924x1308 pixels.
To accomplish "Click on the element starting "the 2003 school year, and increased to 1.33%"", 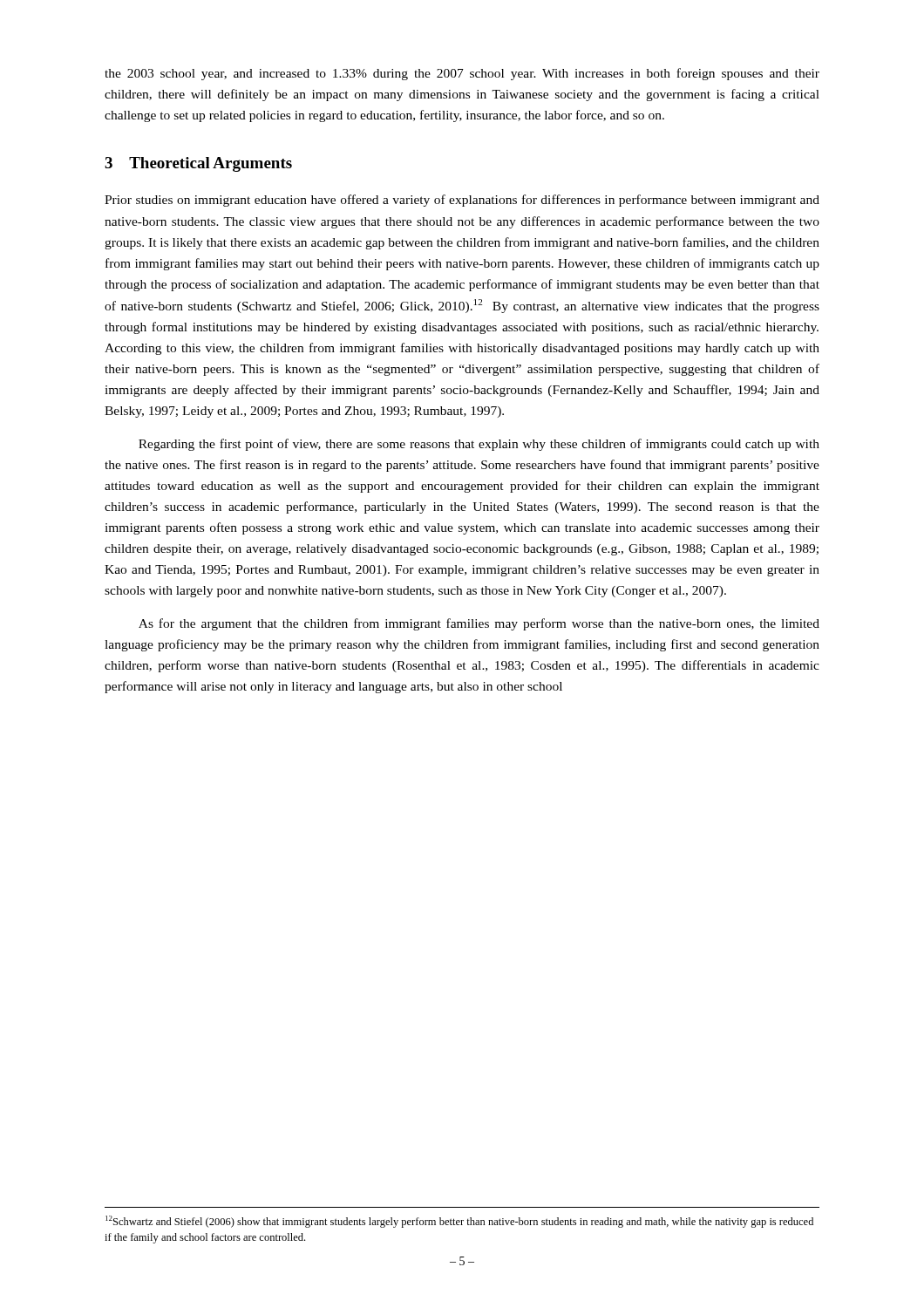I will click(x=462, y=94).
